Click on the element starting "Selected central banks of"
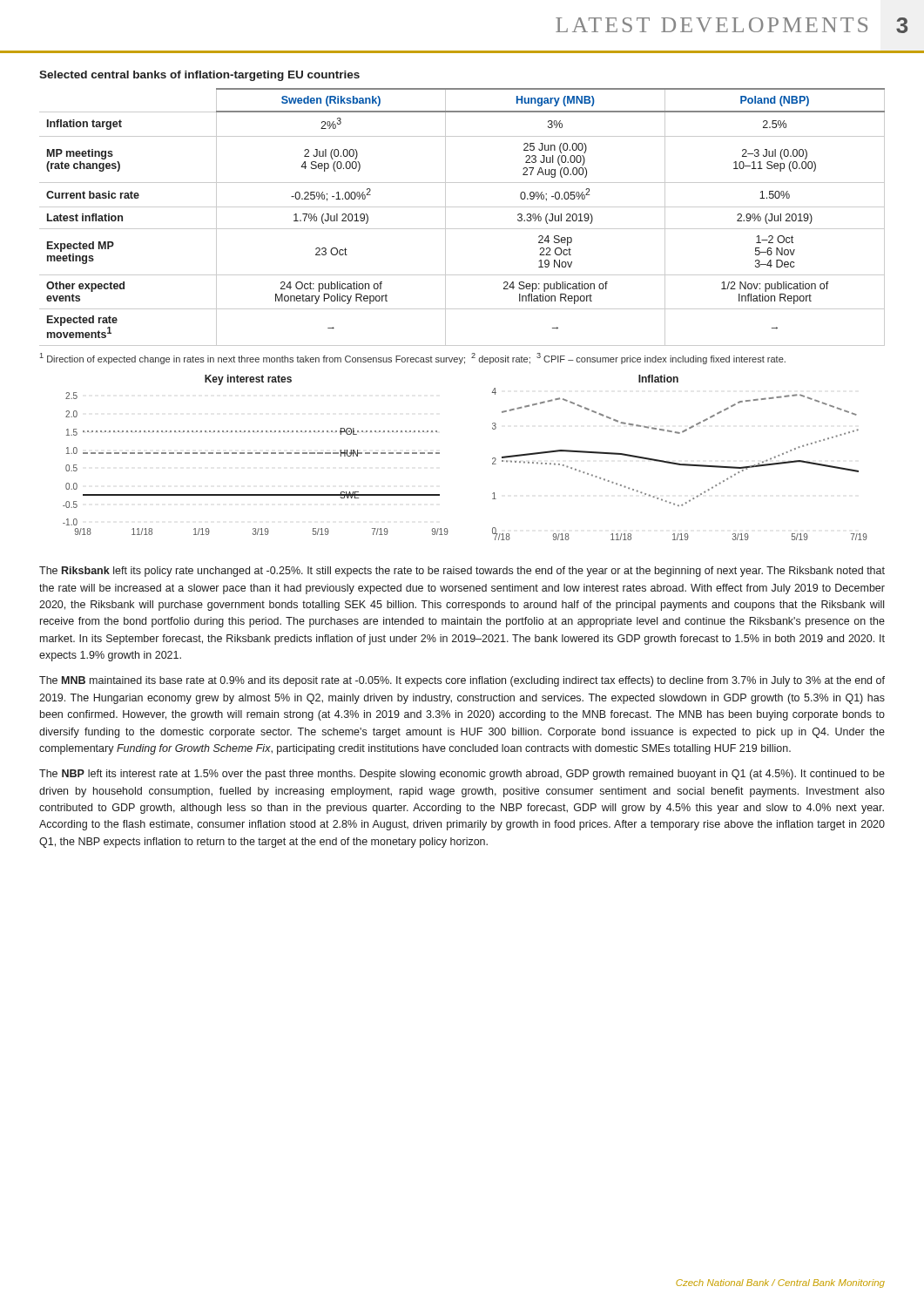The width and height of the screenshot is (924, 1307). (200, 74)
